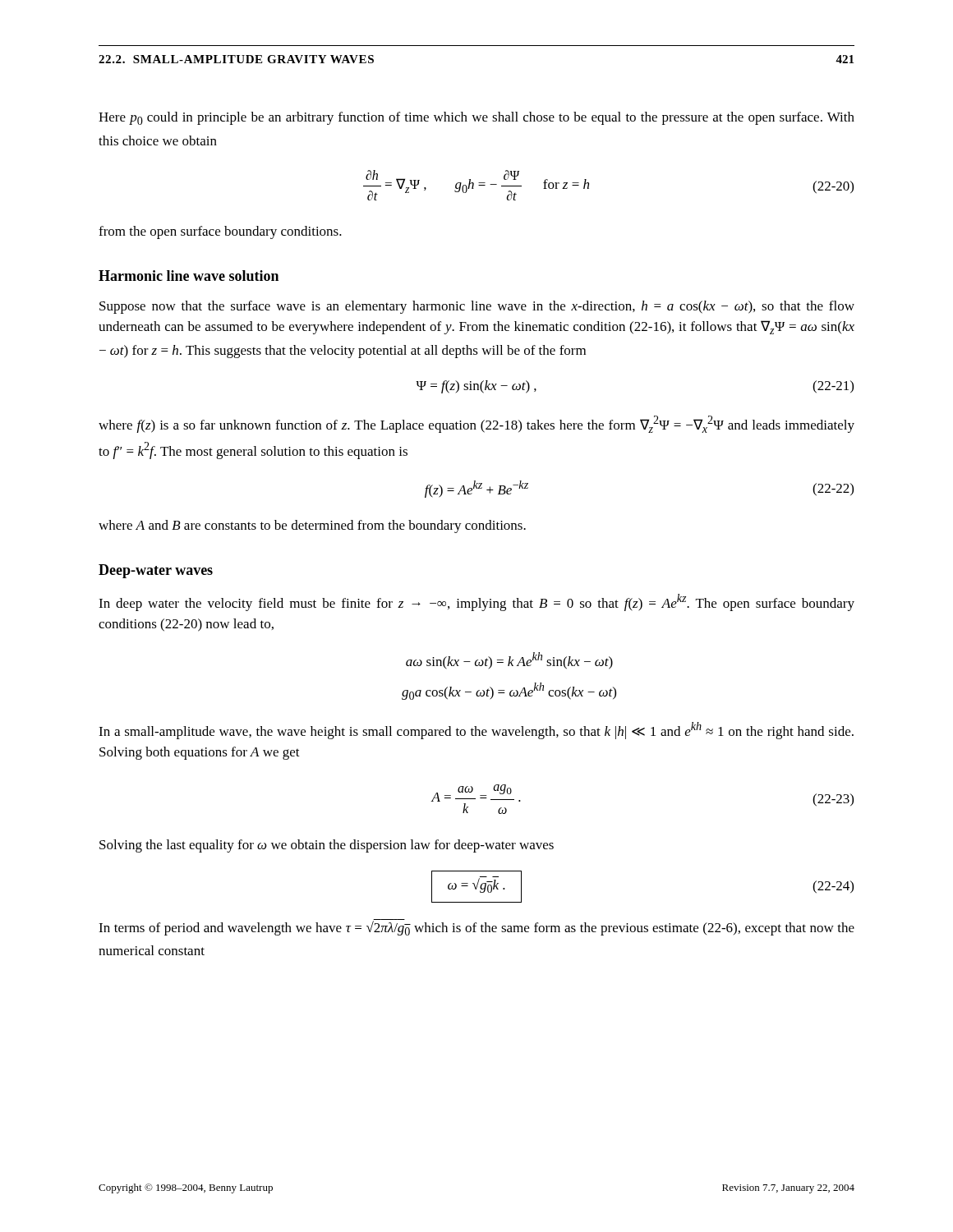Navigate to the text starting "In a small-amplitude"

(x=476, y=740)
